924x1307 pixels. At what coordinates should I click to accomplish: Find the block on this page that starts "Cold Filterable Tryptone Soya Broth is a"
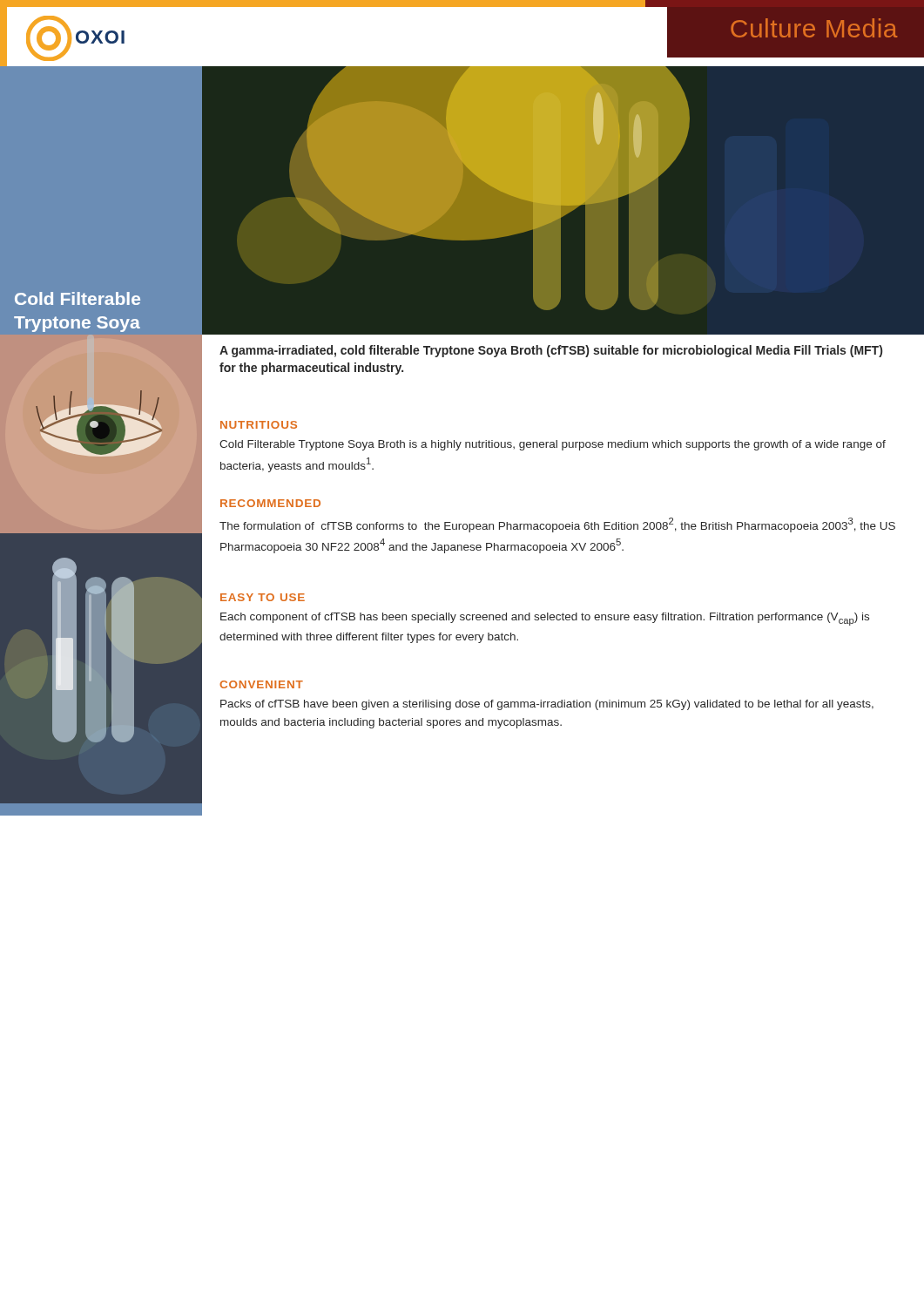tap(552, 454)
